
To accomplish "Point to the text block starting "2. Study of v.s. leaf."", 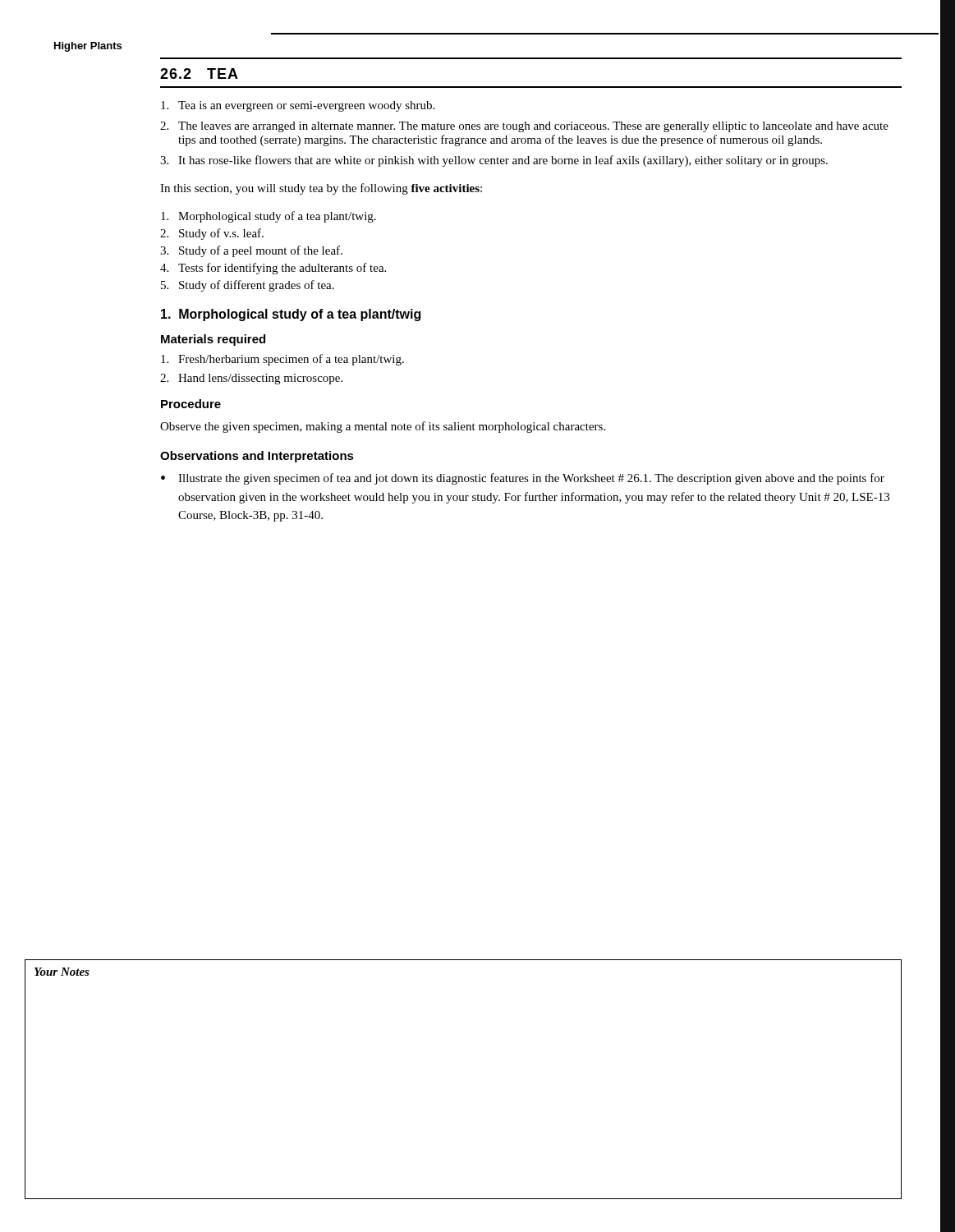I will tap(212, 234).
